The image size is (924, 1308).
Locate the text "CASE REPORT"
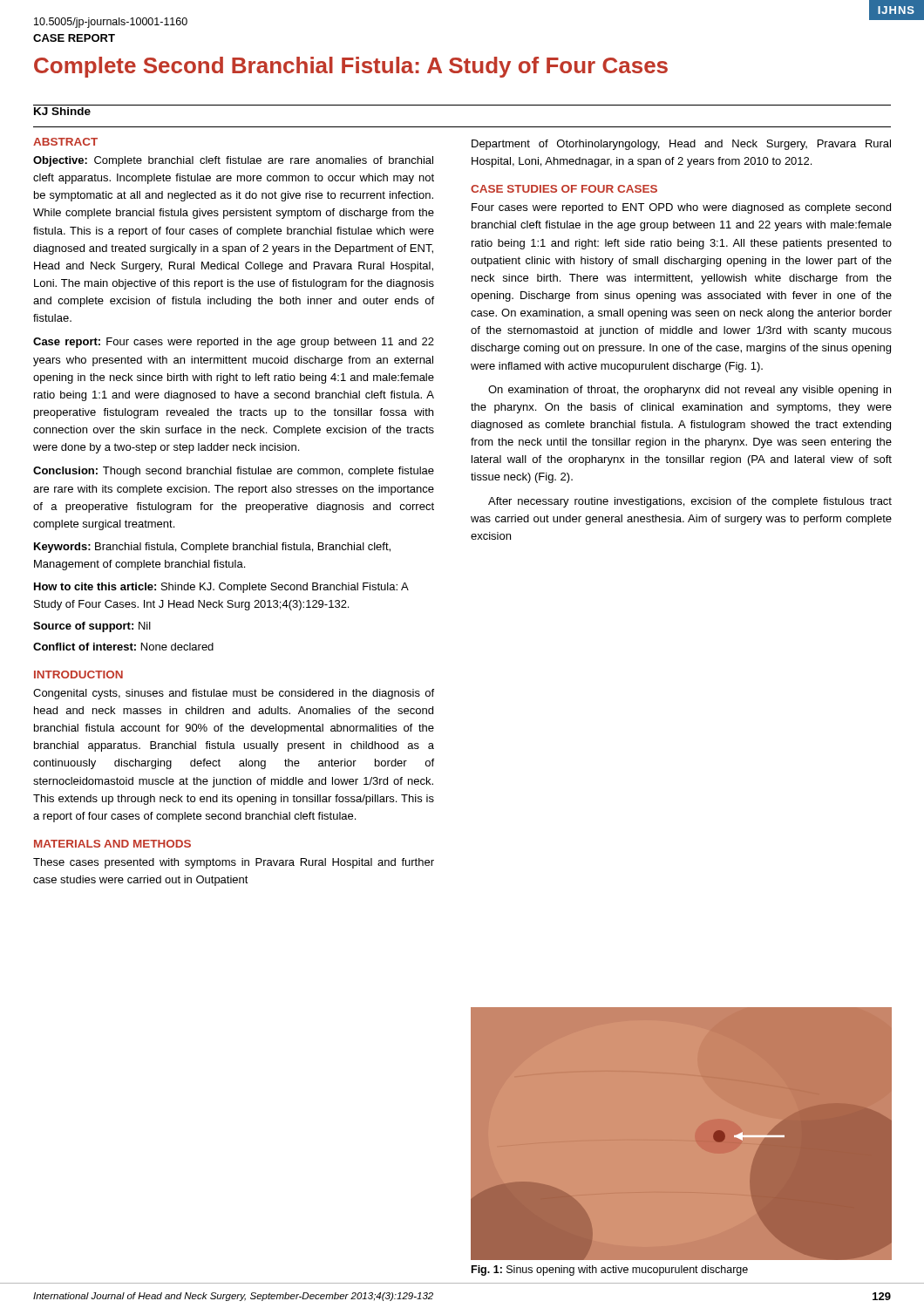click(x=74, y=38)
